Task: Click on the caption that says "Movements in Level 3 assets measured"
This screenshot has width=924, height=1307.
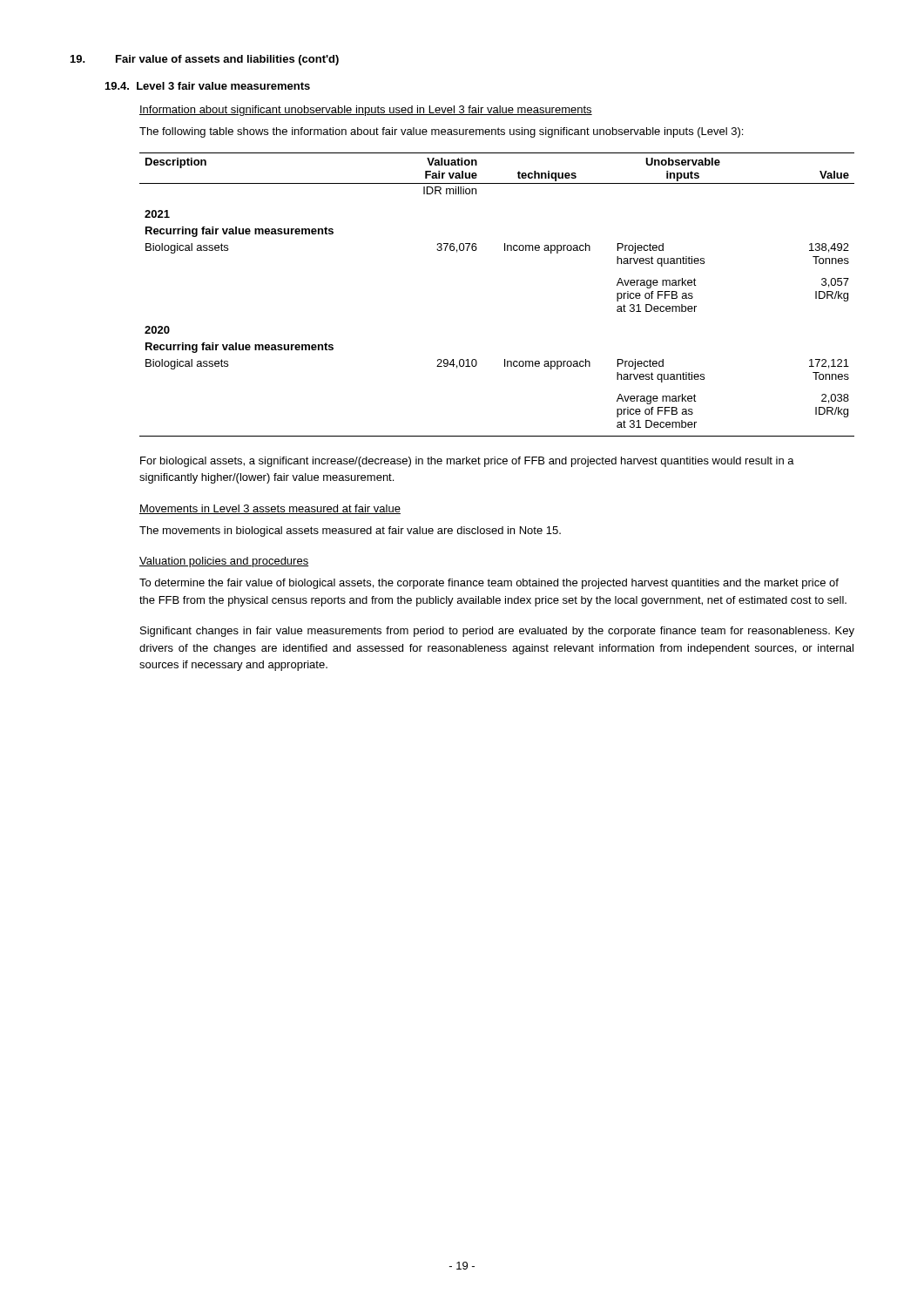Action: coord(270,508)
